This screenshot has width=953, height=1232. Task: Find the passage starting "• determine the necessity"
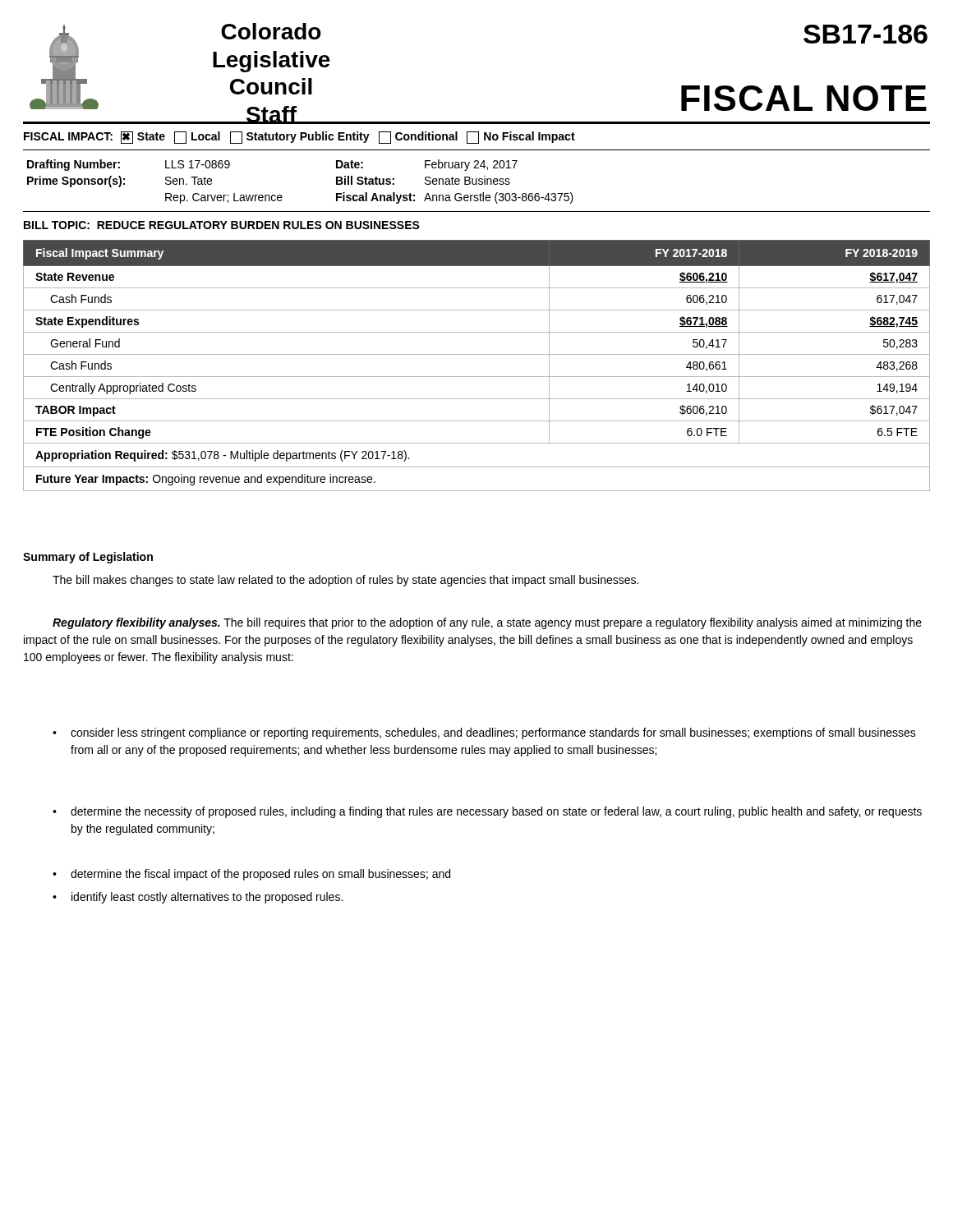click(x=476, y=821)
